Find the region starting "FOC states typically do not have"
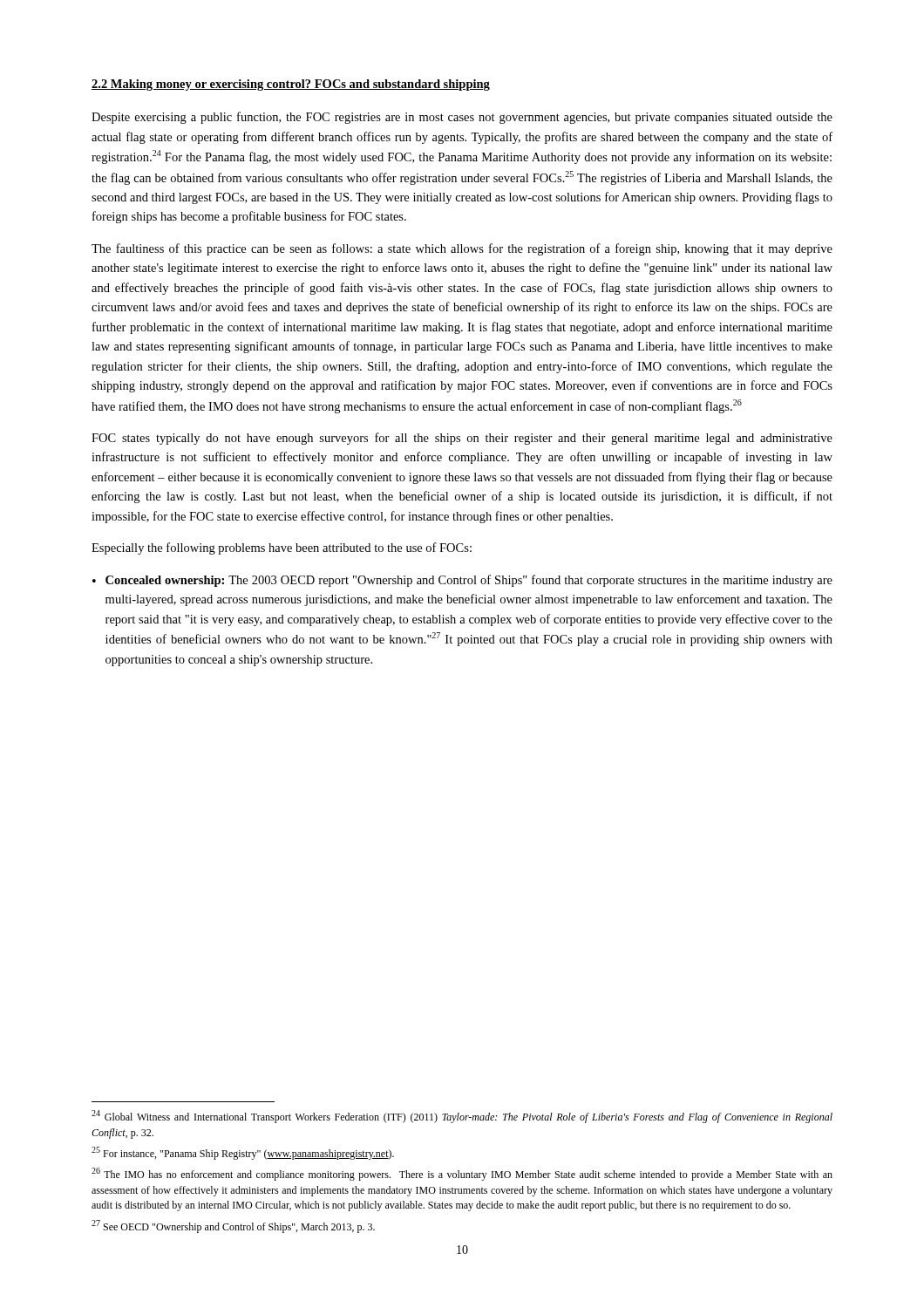Viewport: 924px width, 1308px height. pos(462,477)
